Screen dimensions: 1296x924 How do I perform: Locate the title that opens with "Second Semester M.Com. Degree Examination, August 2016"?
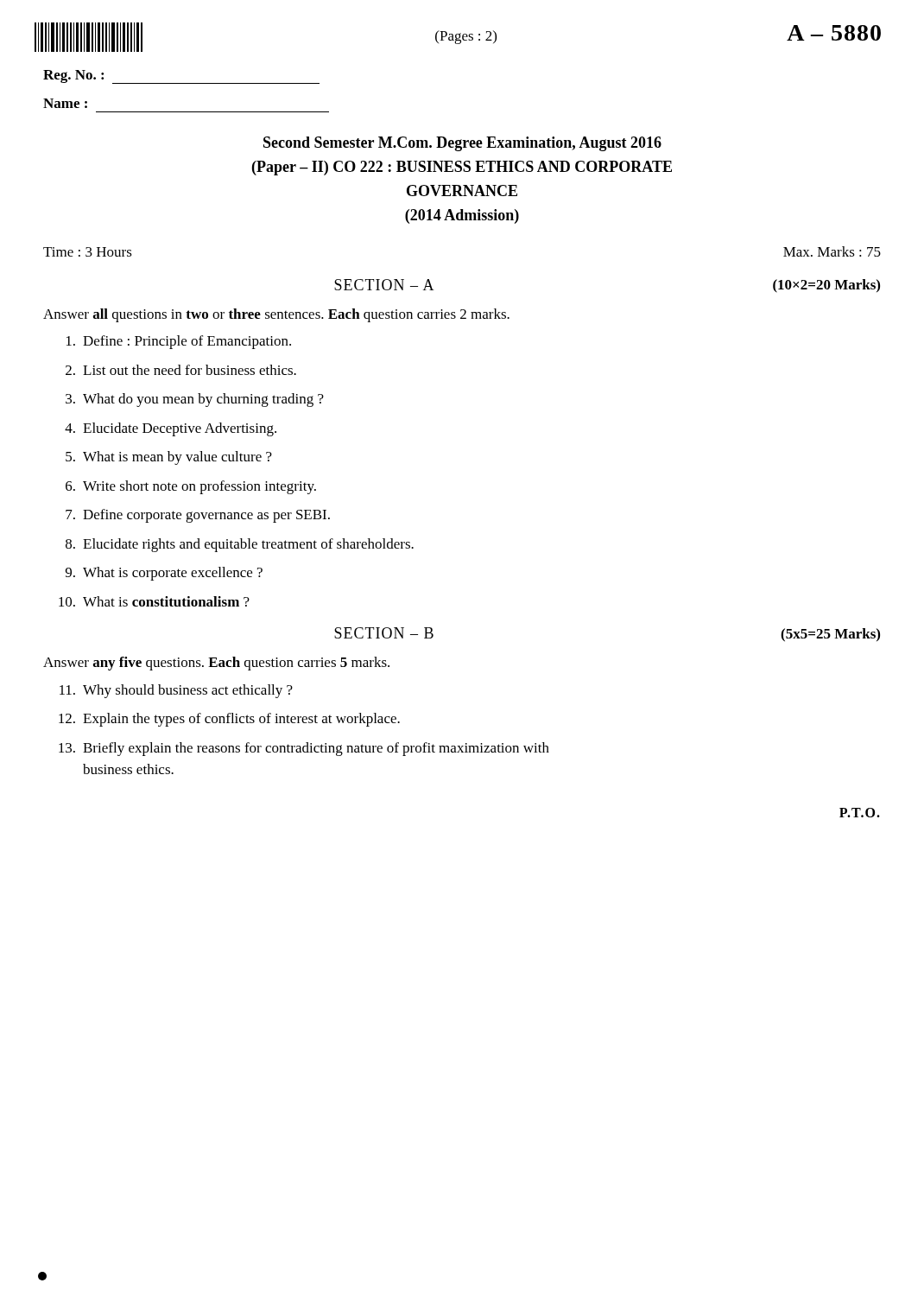coord(462,179)
